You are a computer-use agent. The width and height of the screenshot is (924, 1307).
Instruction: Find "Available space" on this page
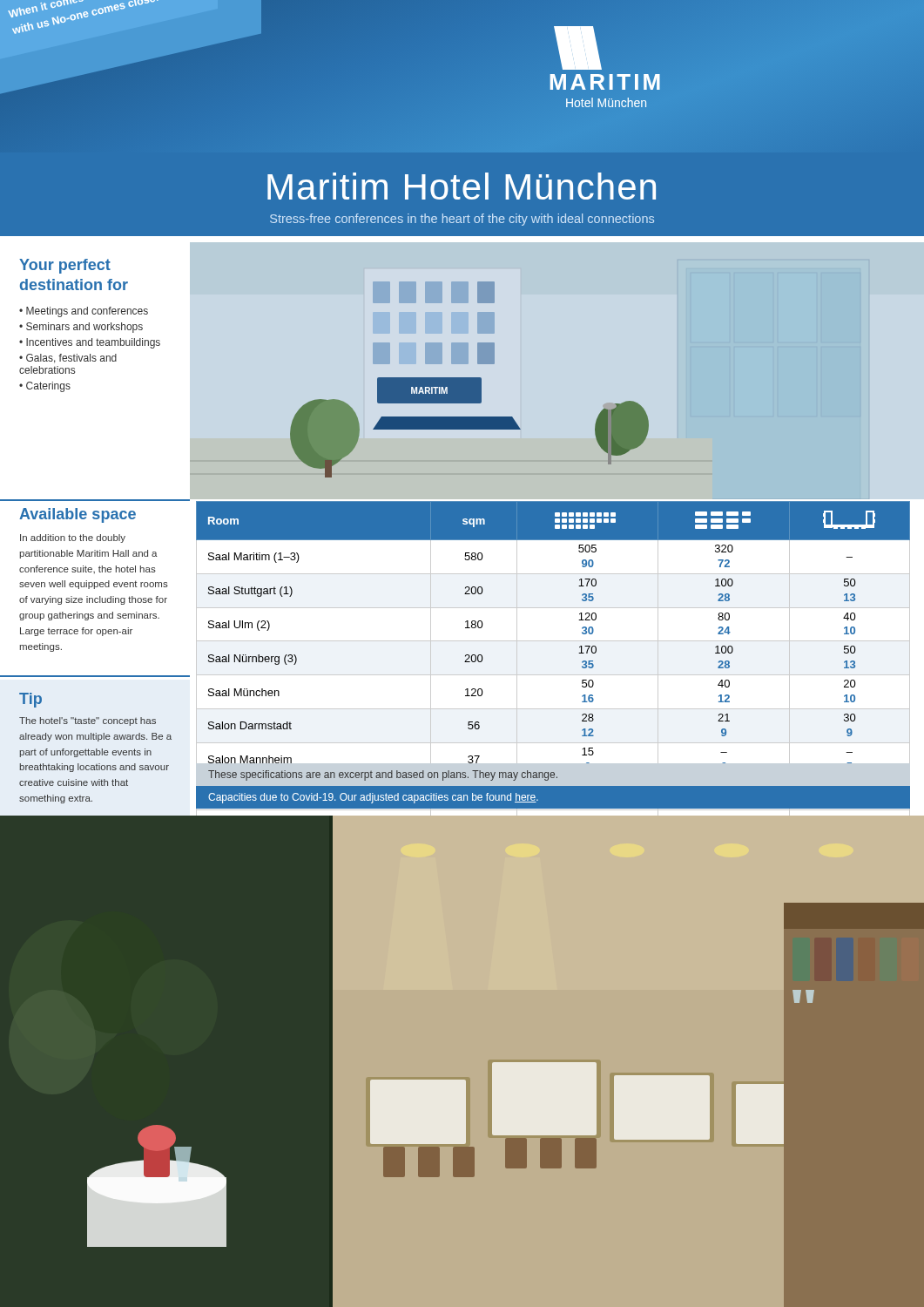click(78, 514)
